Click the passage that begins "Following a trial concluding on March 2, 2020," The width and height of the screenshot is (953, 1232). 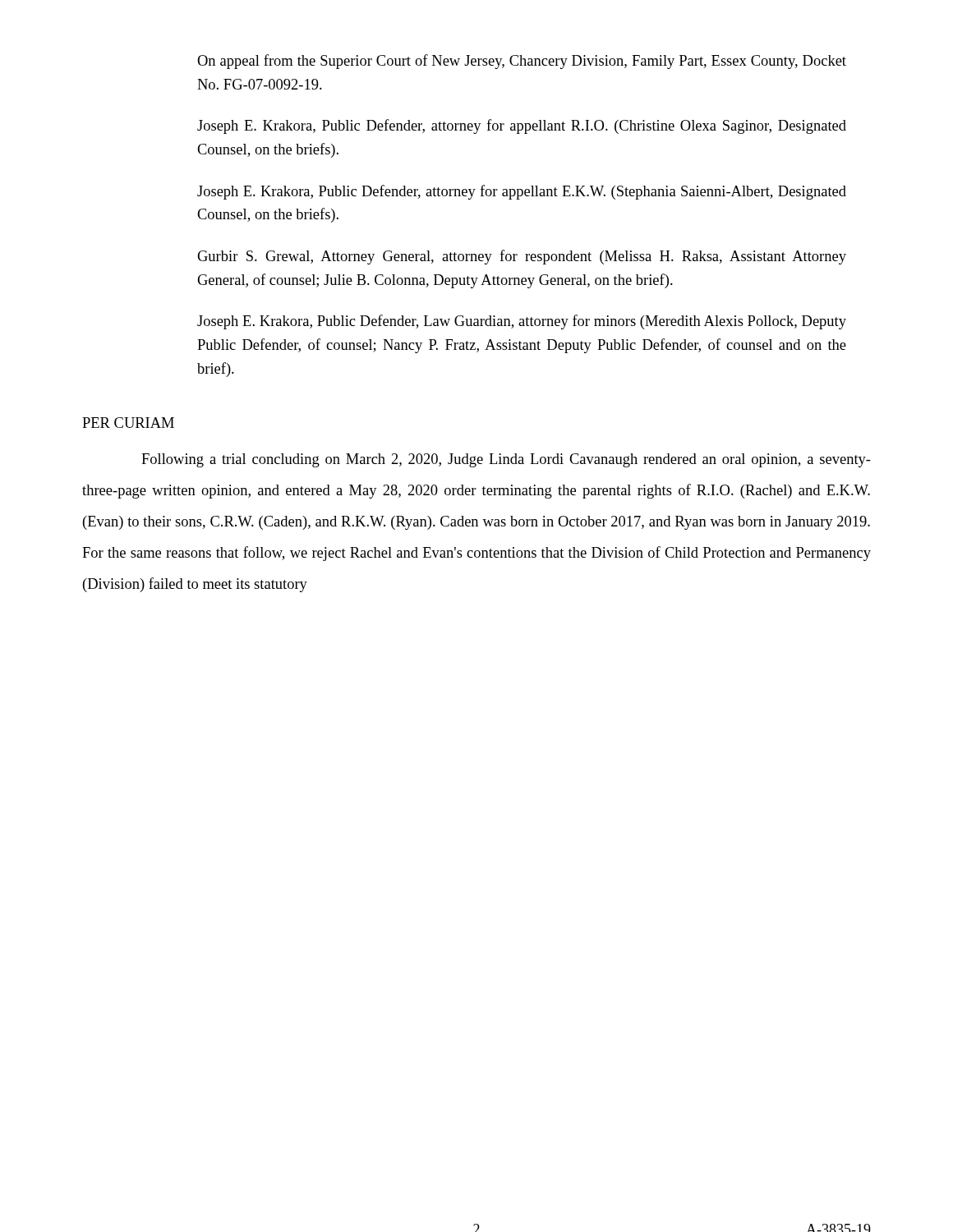(476, 522)
